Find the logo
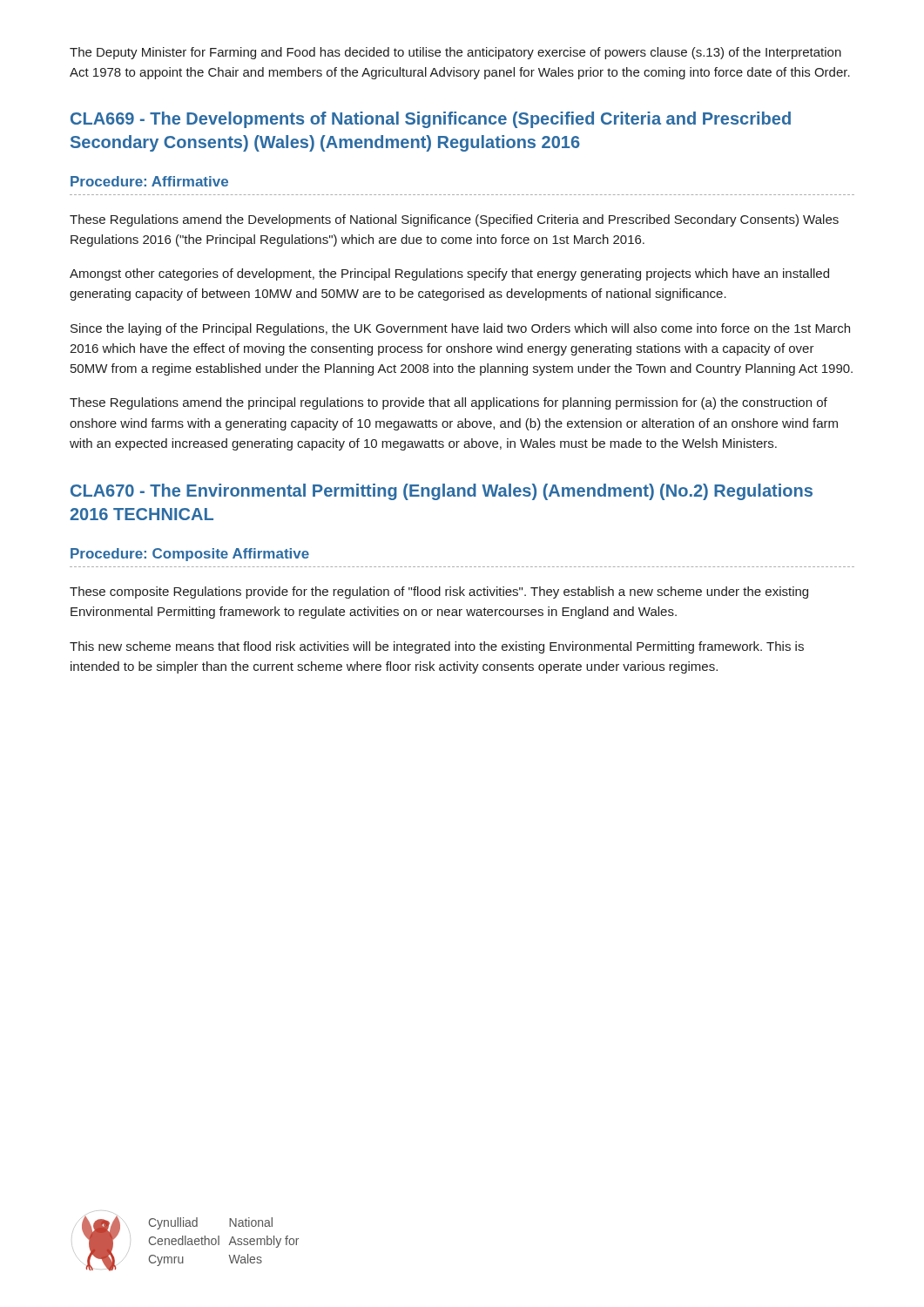This screenshot has height=1307, width=924. point(184,1241)
